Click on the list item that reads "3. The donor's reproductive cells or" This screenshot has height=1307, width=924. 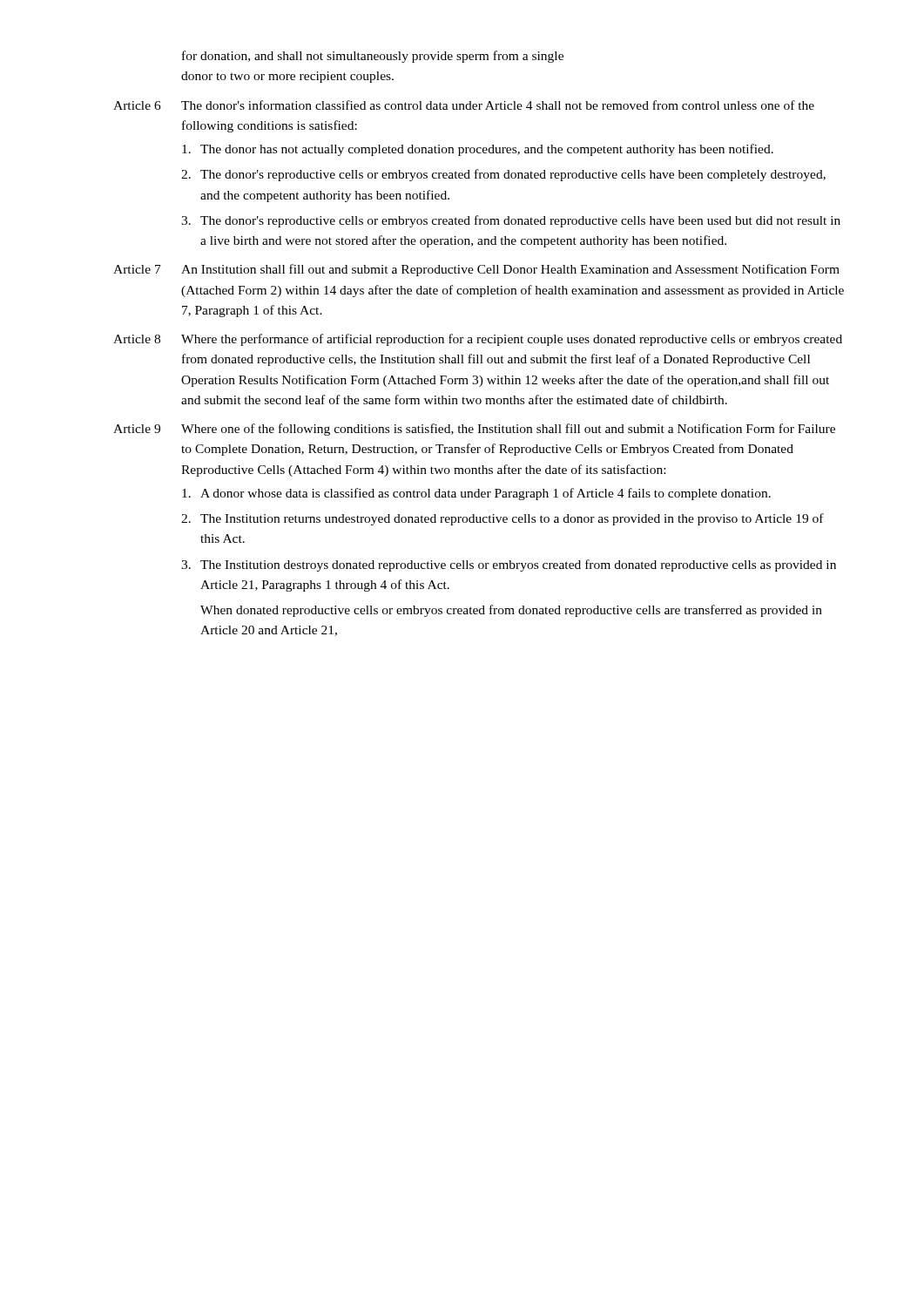point(513,230)
